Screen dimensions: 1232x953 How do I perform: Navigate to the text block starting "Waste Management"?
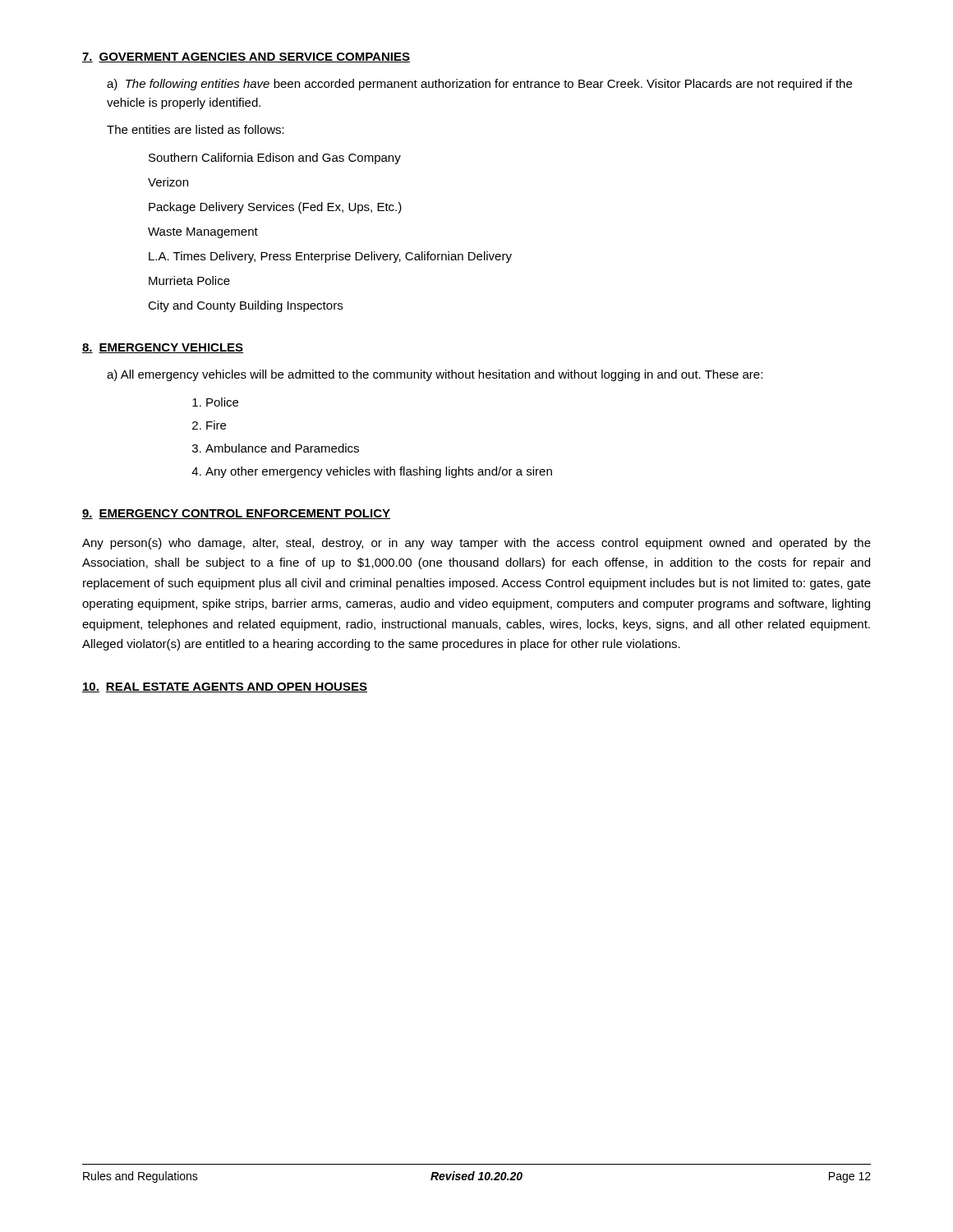coord(203,231)
